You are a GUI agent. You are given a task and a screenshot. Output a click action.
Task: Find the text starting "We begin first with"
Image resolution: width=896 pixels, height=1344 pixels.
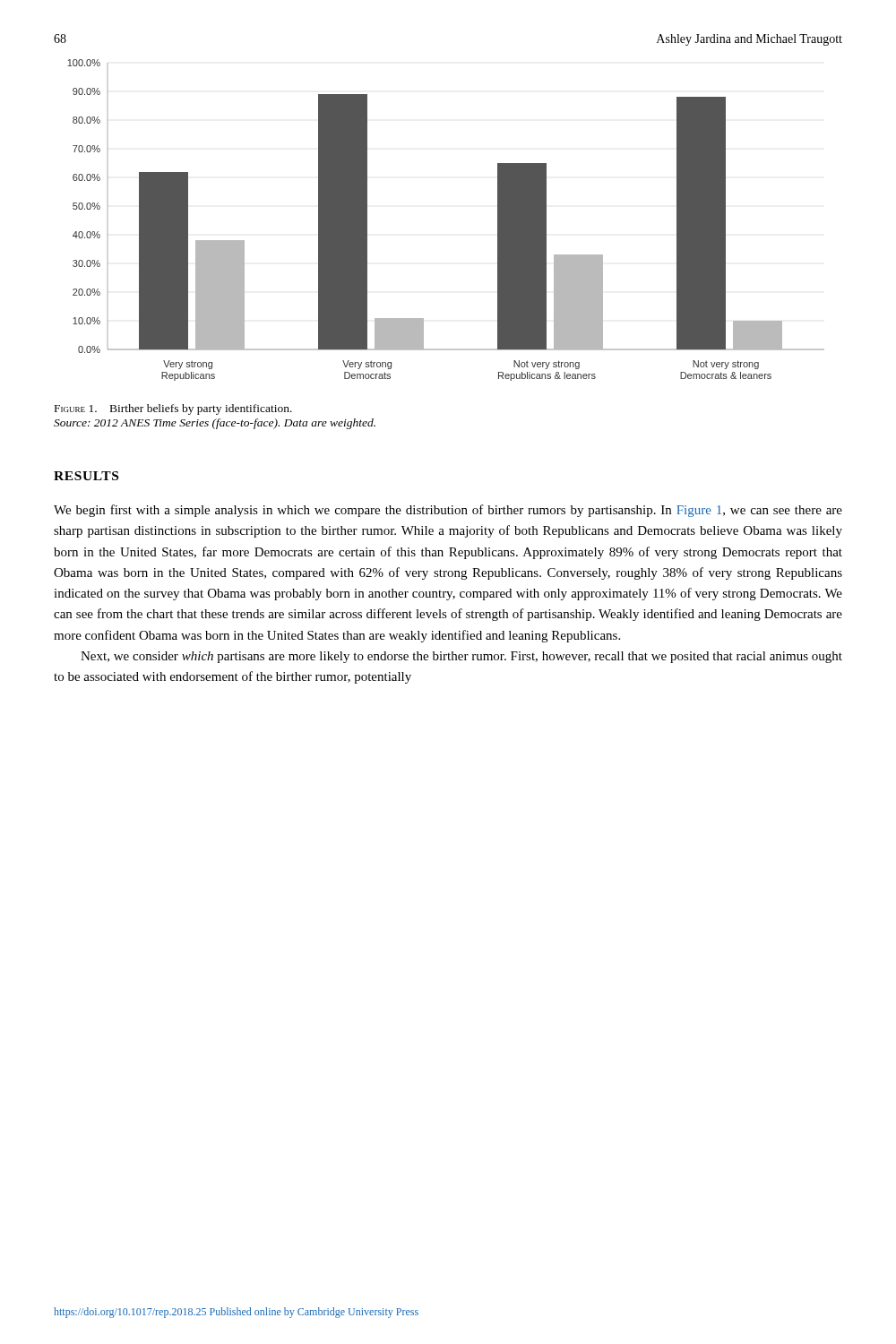(x=448, y=594)
